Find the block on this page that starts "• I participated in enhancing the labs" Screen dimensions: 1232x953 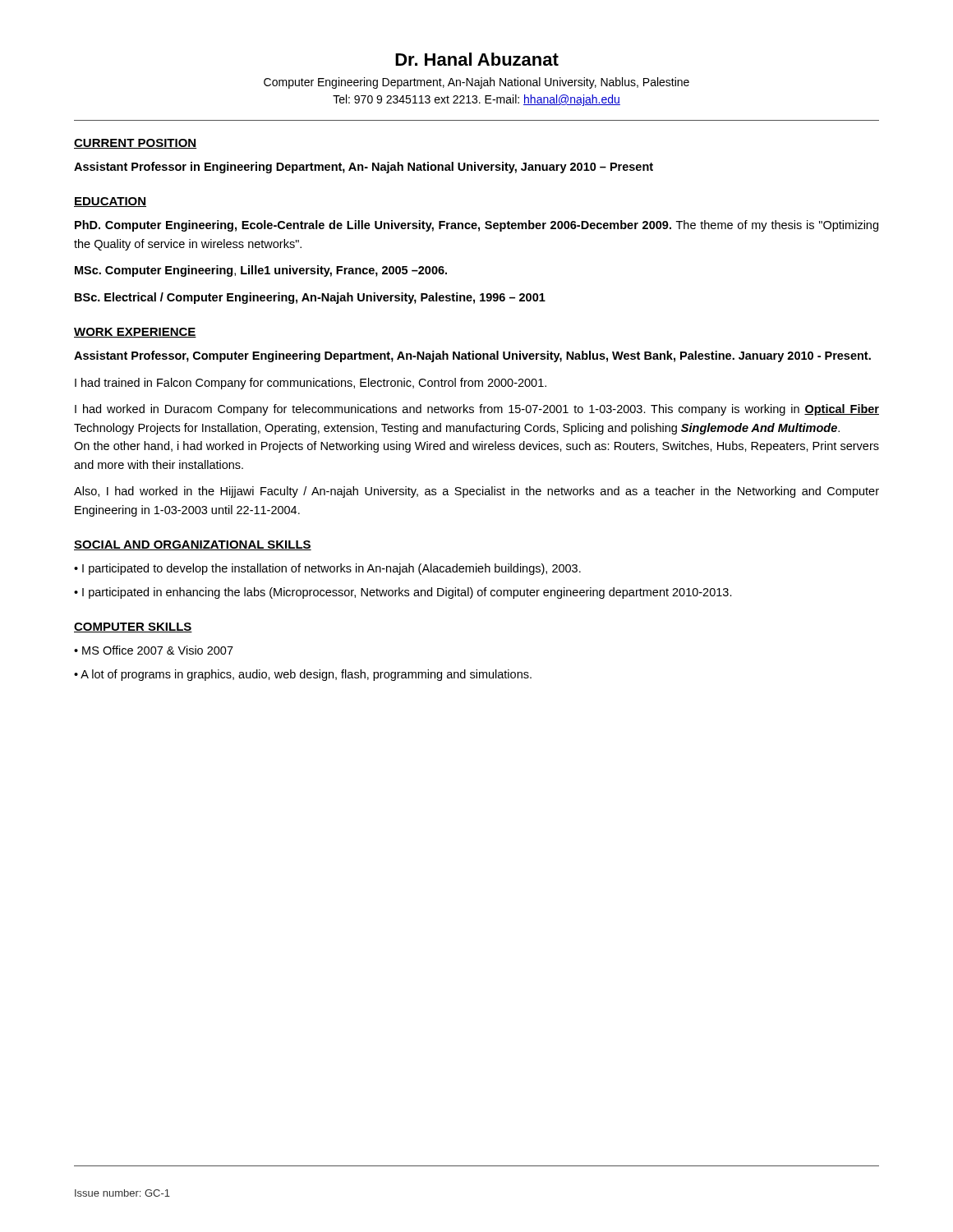coord(403,592)
